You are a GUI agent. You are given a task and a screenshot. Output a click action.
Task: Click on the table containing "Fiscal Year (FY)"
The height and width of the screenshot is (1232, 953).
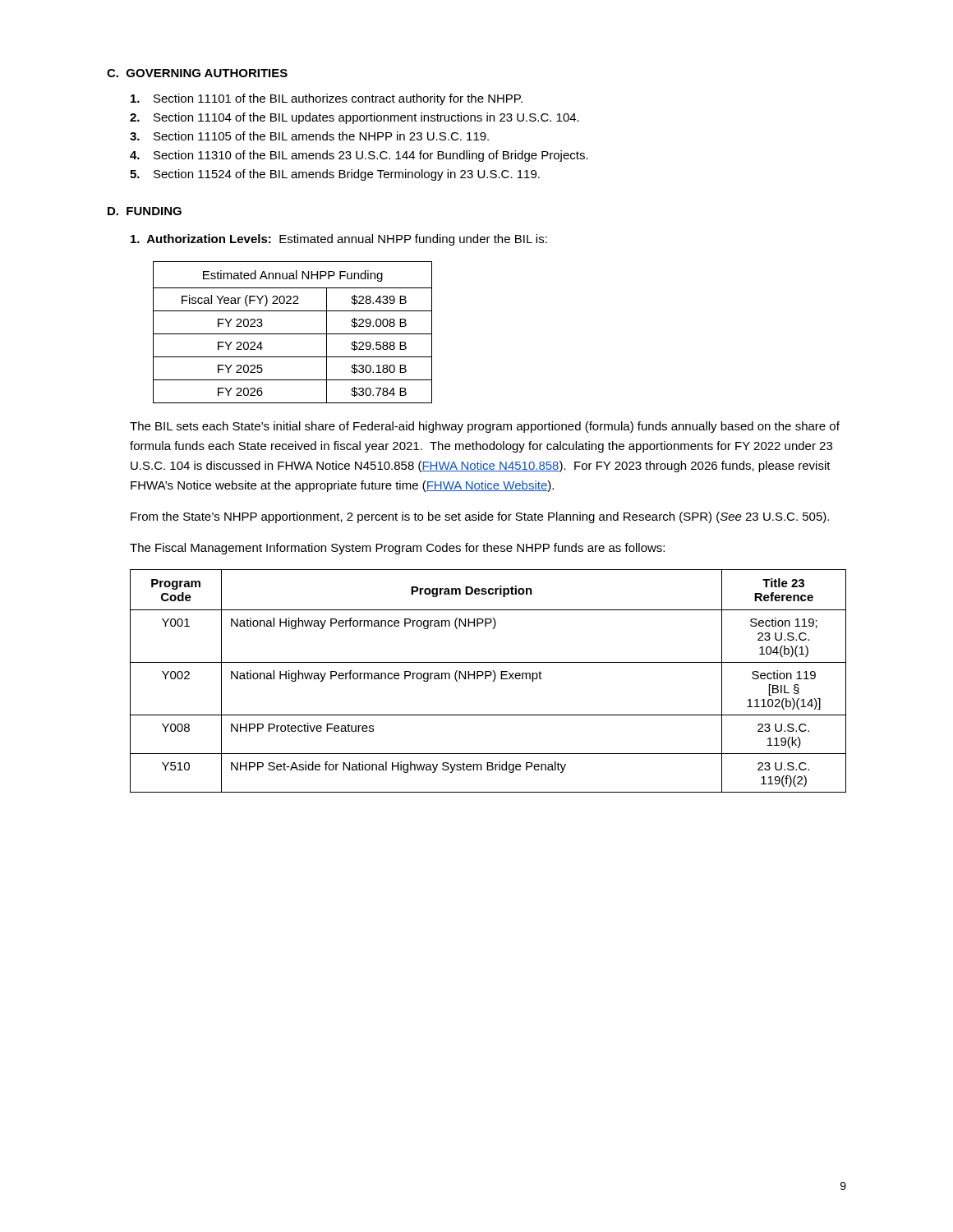click(x=499, y=332)
